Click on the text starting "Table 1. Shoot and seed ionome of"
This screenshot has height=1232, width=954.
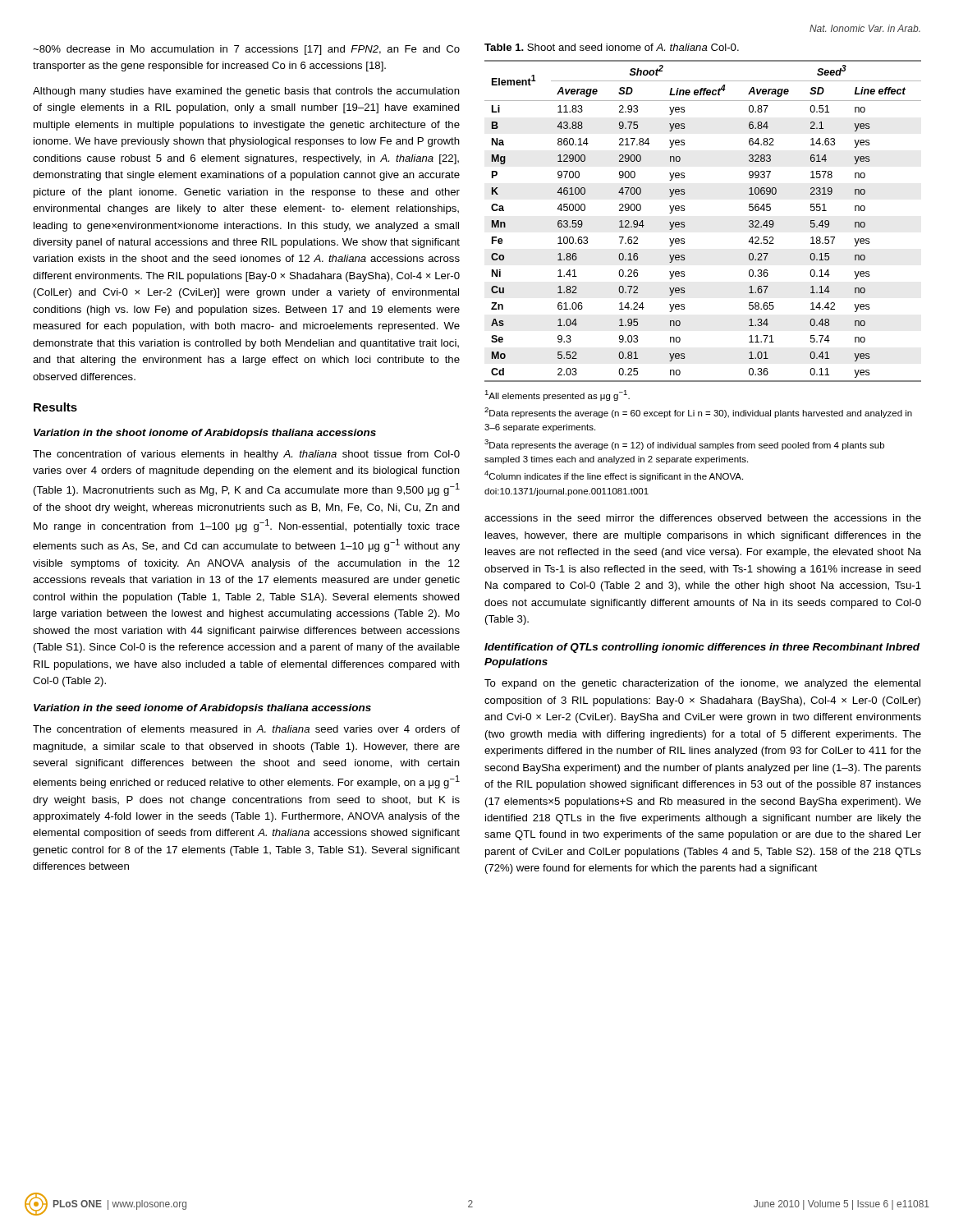pos(612,47)
